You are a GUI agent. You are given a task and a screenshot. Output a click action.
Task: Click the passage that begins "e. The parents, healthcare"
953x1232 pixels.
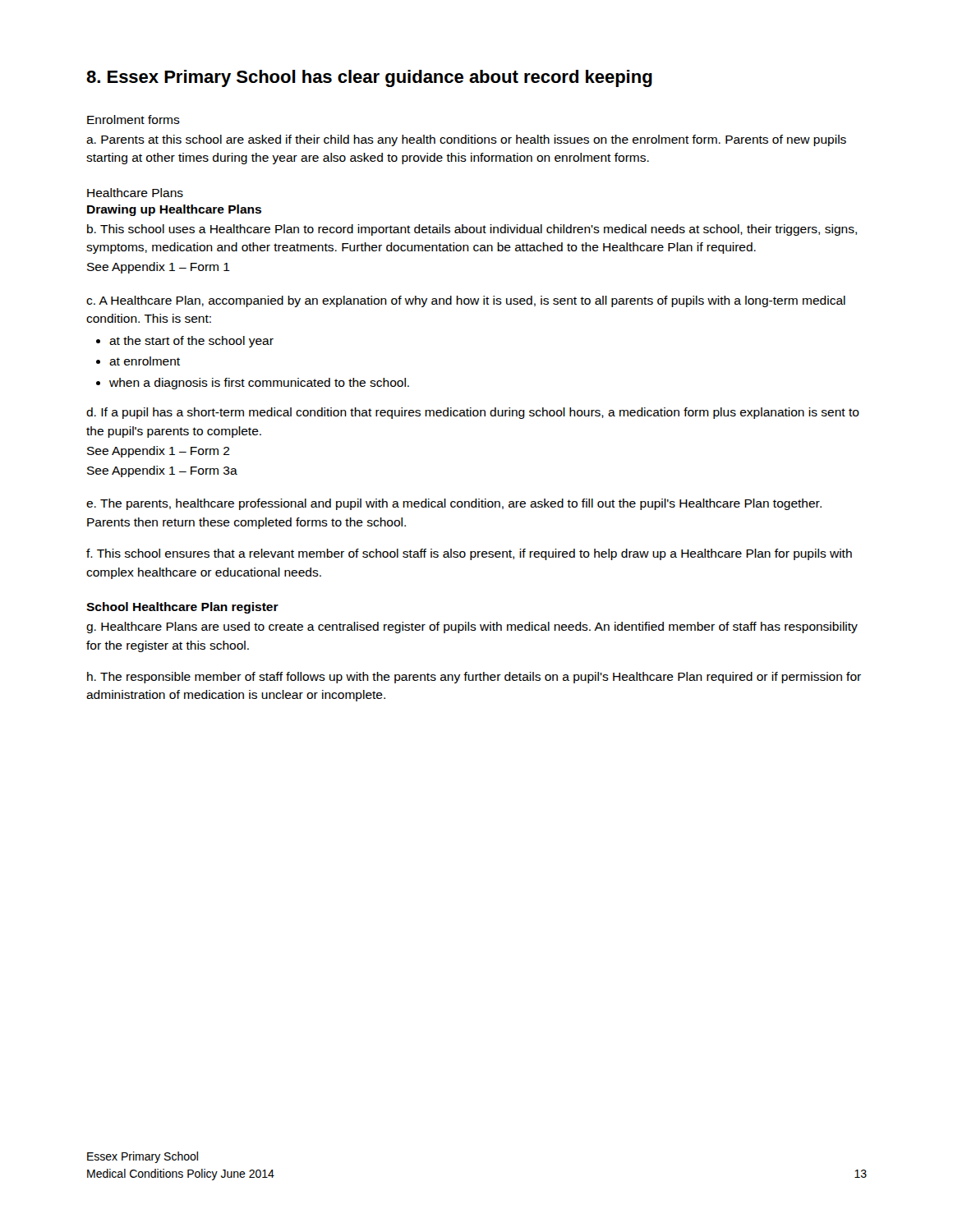[454, 512]
